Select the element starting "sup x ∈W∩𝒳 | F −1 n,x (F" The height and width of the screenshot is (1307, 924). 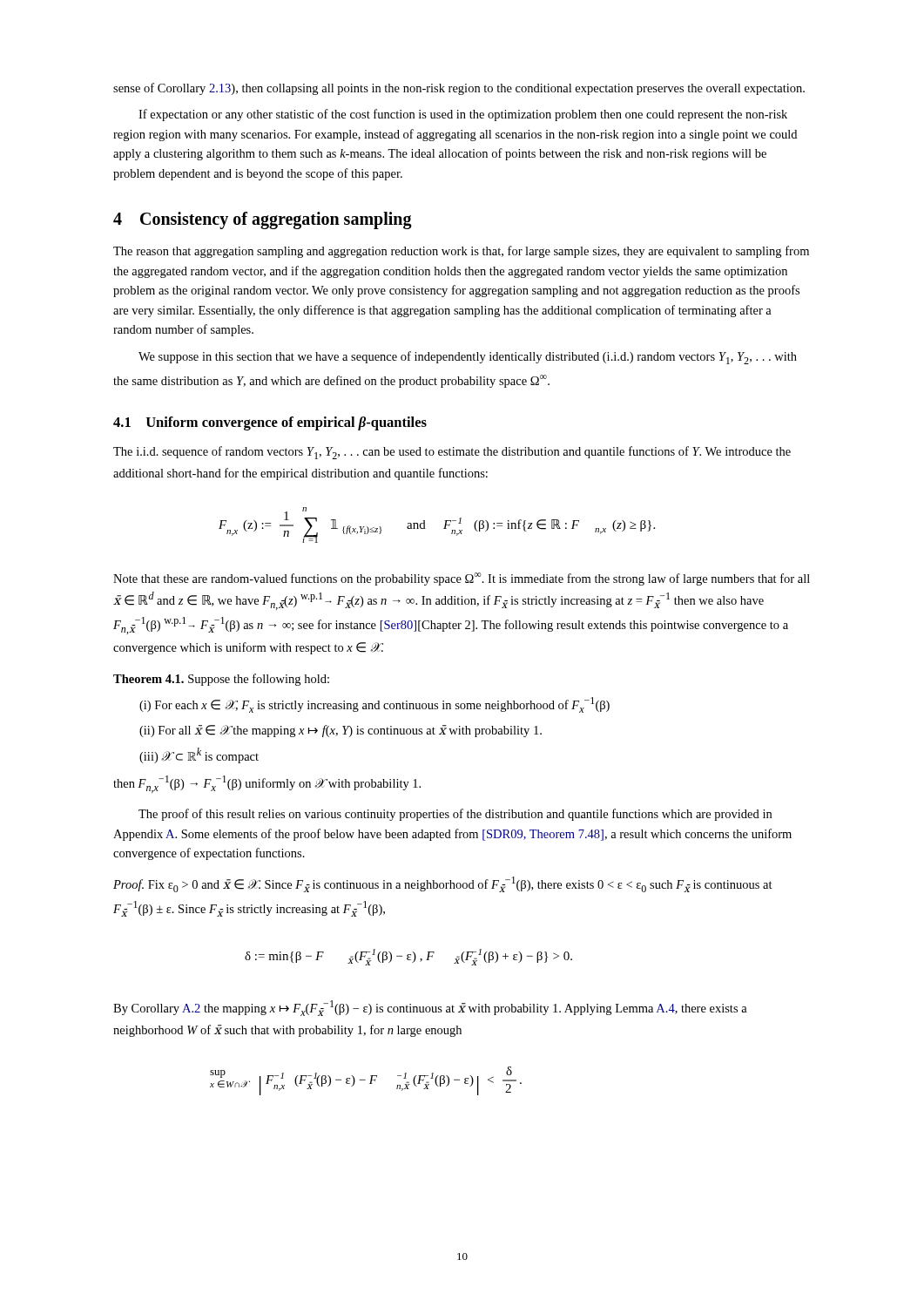(x=462, y=1082)
